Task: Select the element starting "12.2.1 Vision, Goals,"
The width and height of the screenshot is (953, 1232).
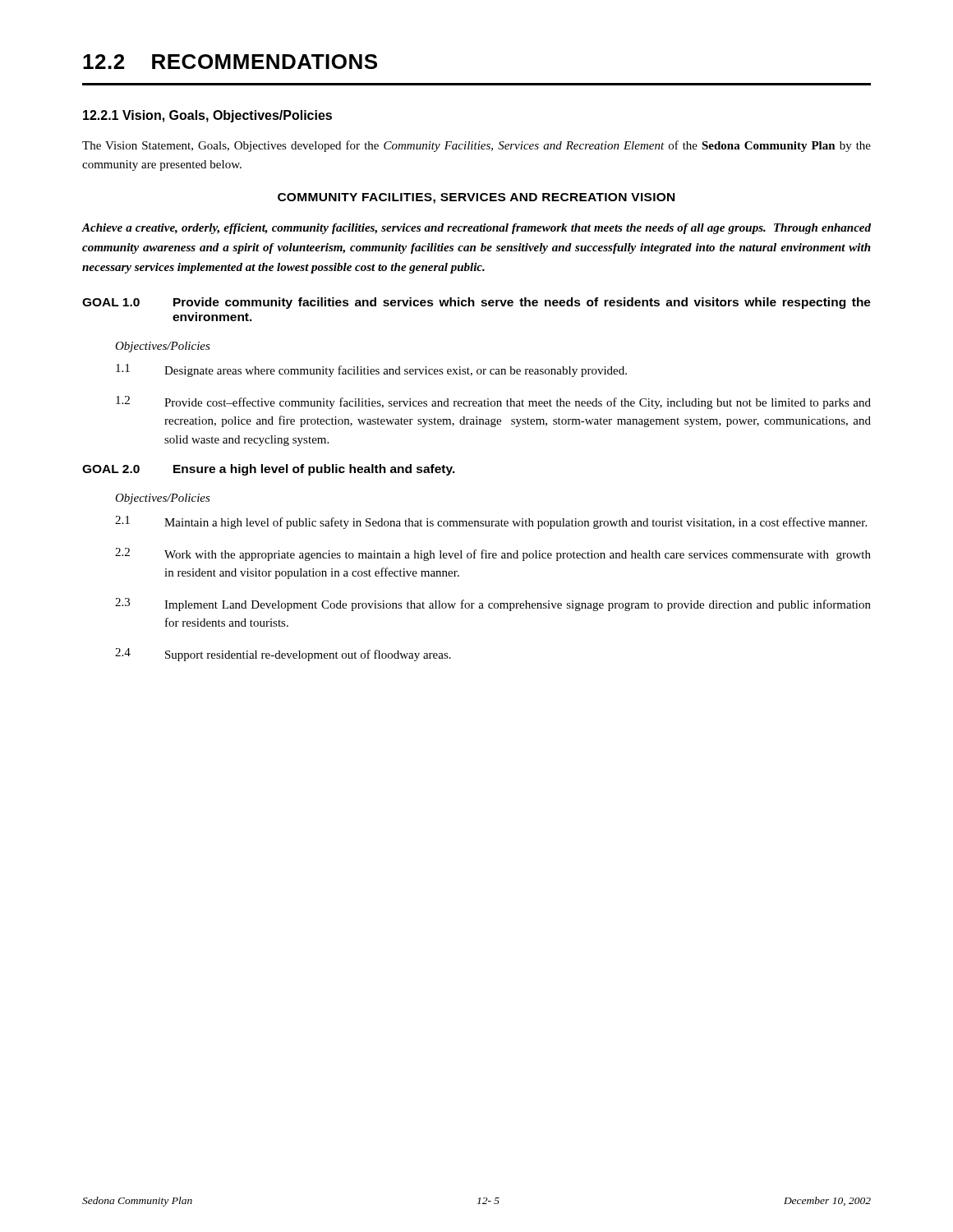Action: [x=207, y=115]
